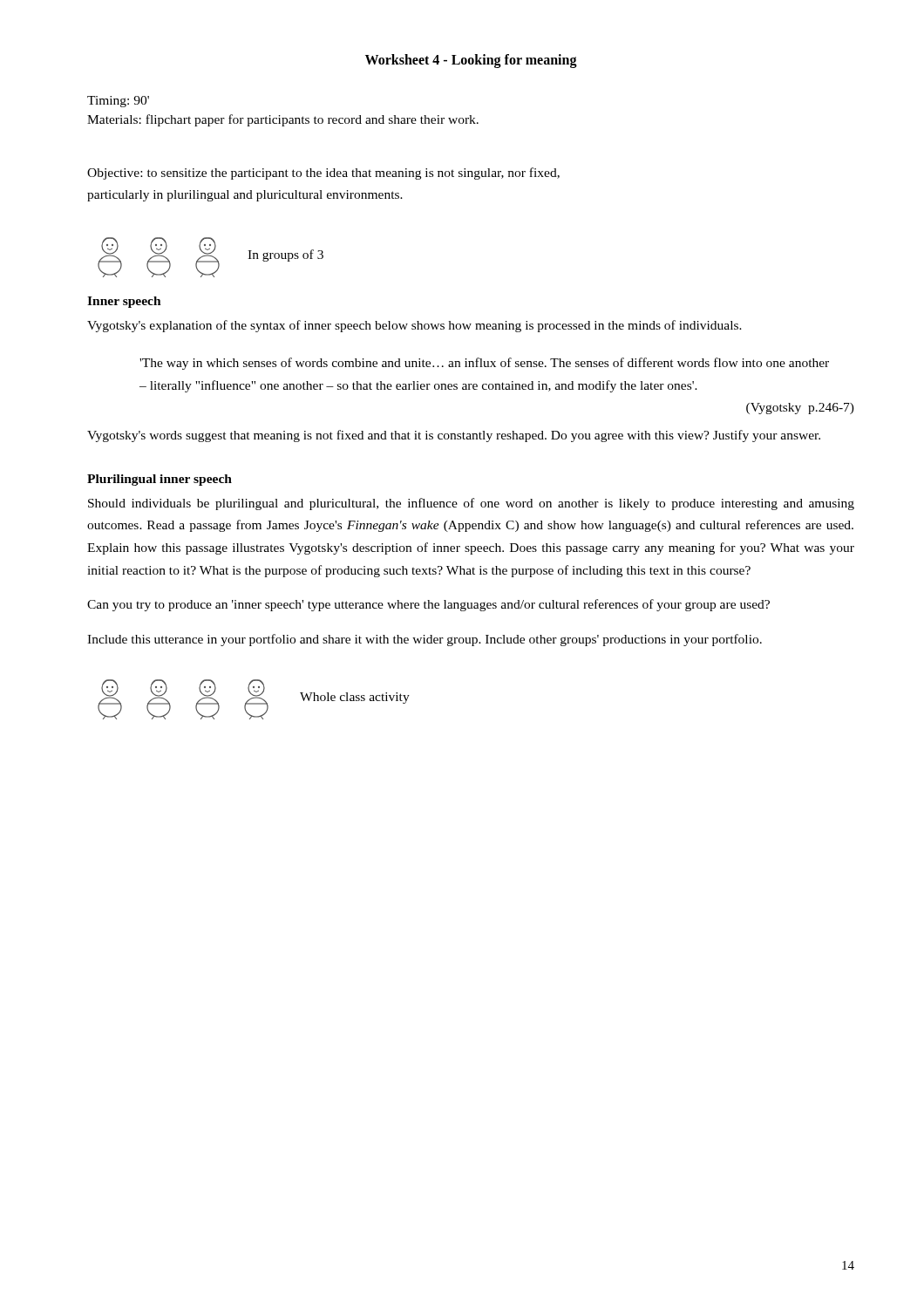
Task: Locate the block of text that opens with "Should individuals be"
Action: pyautogui.click(x=471, y=536)
